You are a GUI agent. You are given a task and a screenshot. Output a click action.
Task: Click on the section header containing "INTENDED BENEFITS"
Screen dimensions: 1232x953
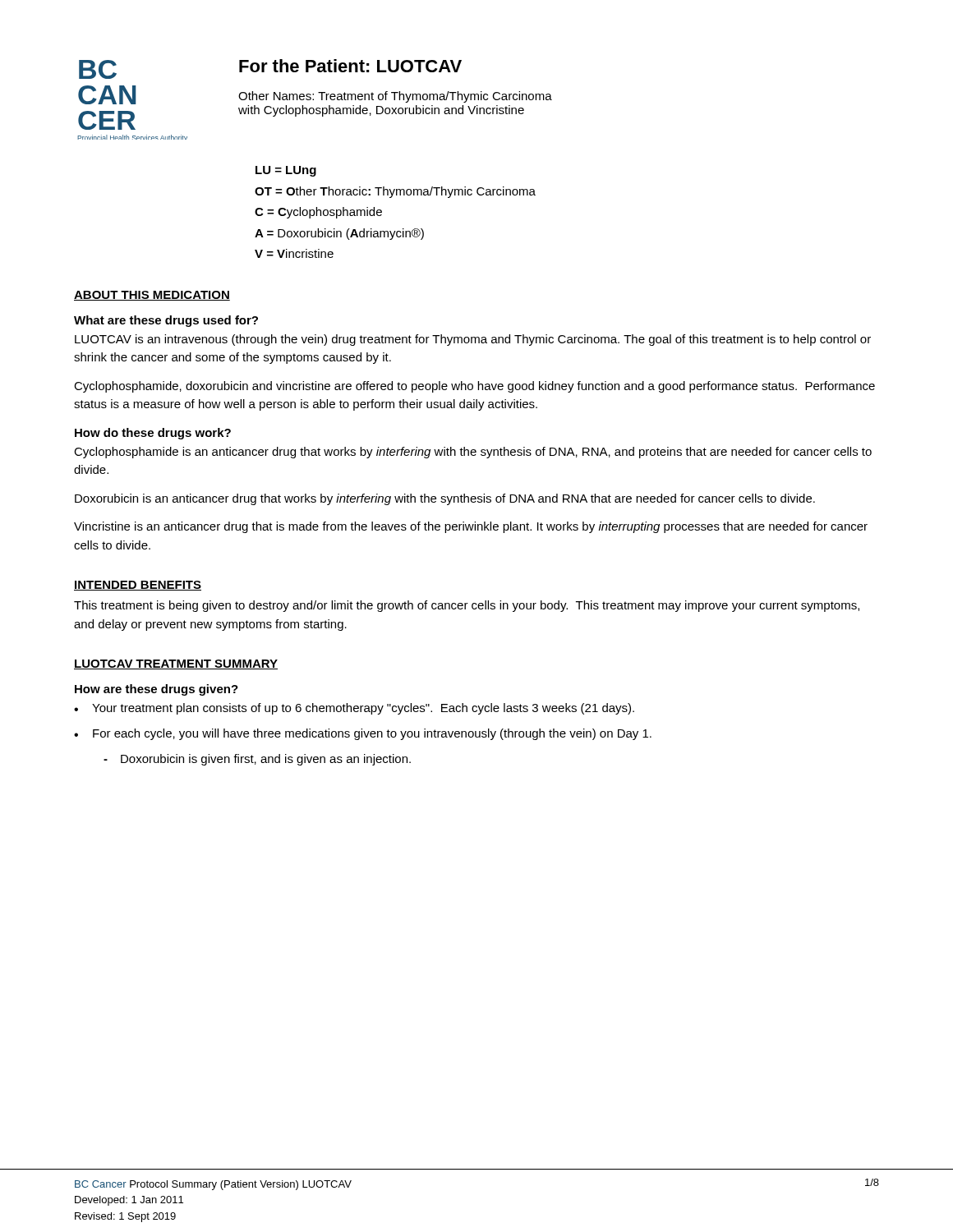[x=138, y=584]
